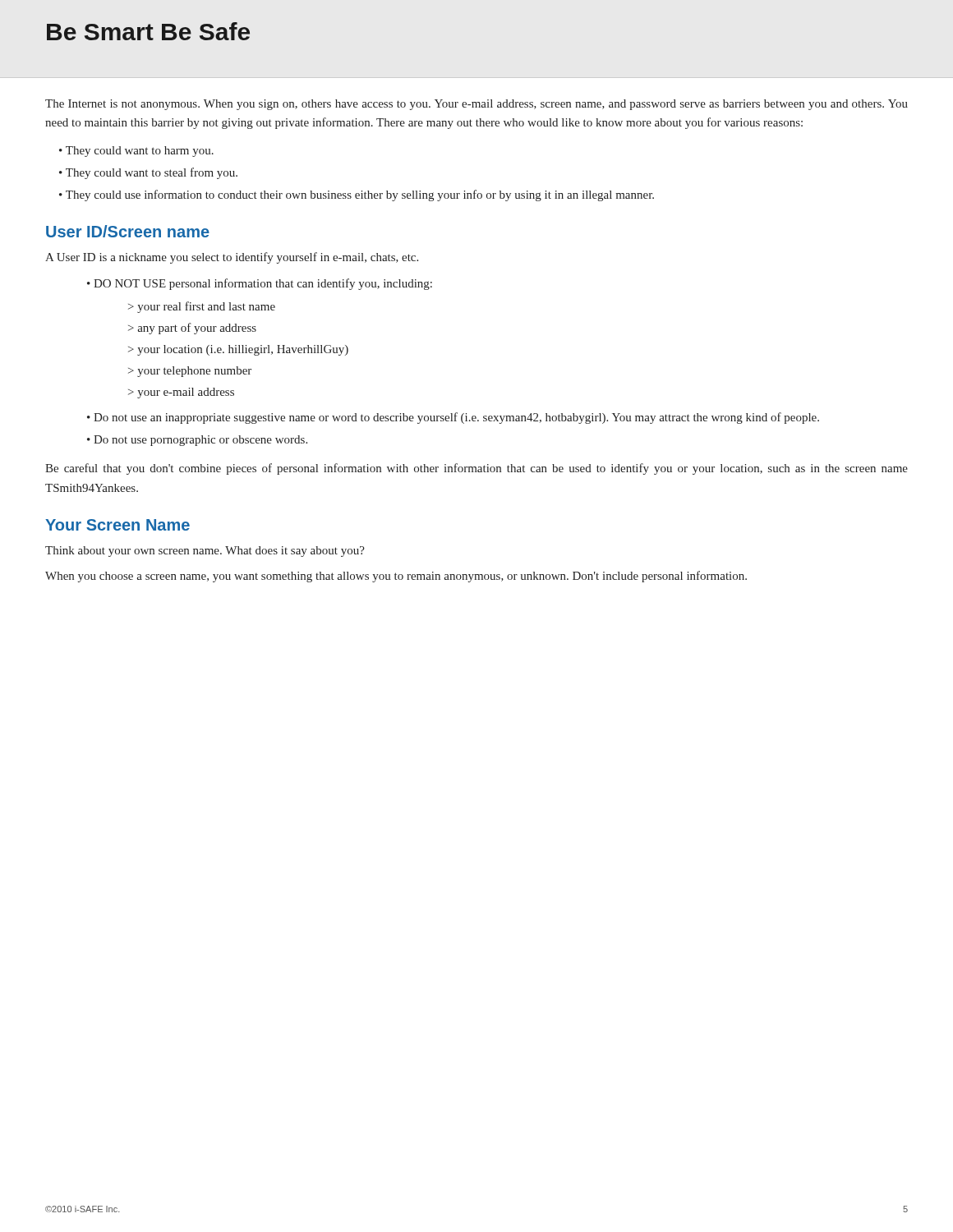The height and width of the screenshot is (1232, 953).
Task: Find the text block that says "When you choose a screen name, you"
Action: pos(396,576)
